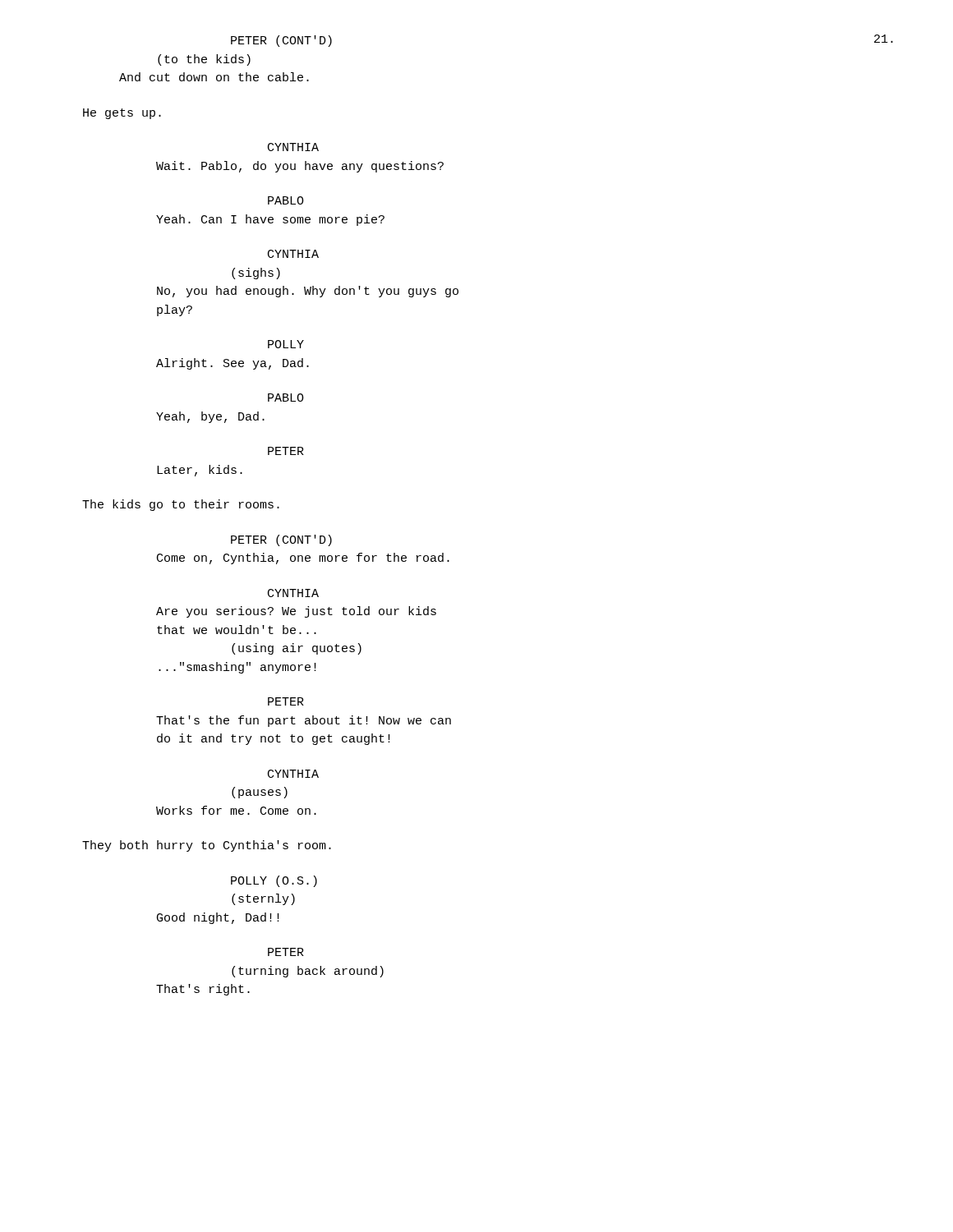Find the text block that reads "The kids go to"

click(182, 506)
